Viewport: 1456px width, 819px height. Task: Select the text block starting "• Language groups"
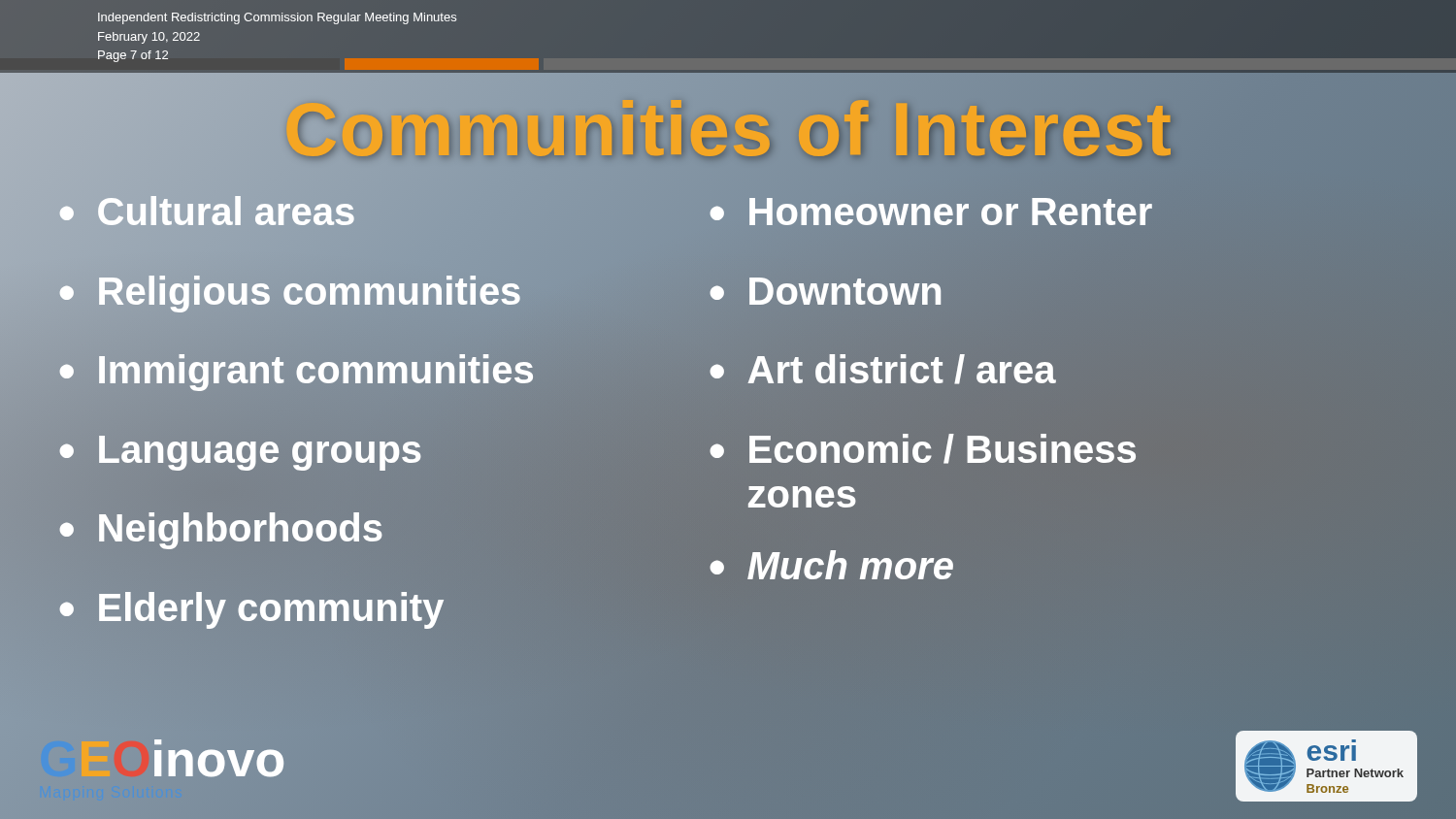click(240, 452)
